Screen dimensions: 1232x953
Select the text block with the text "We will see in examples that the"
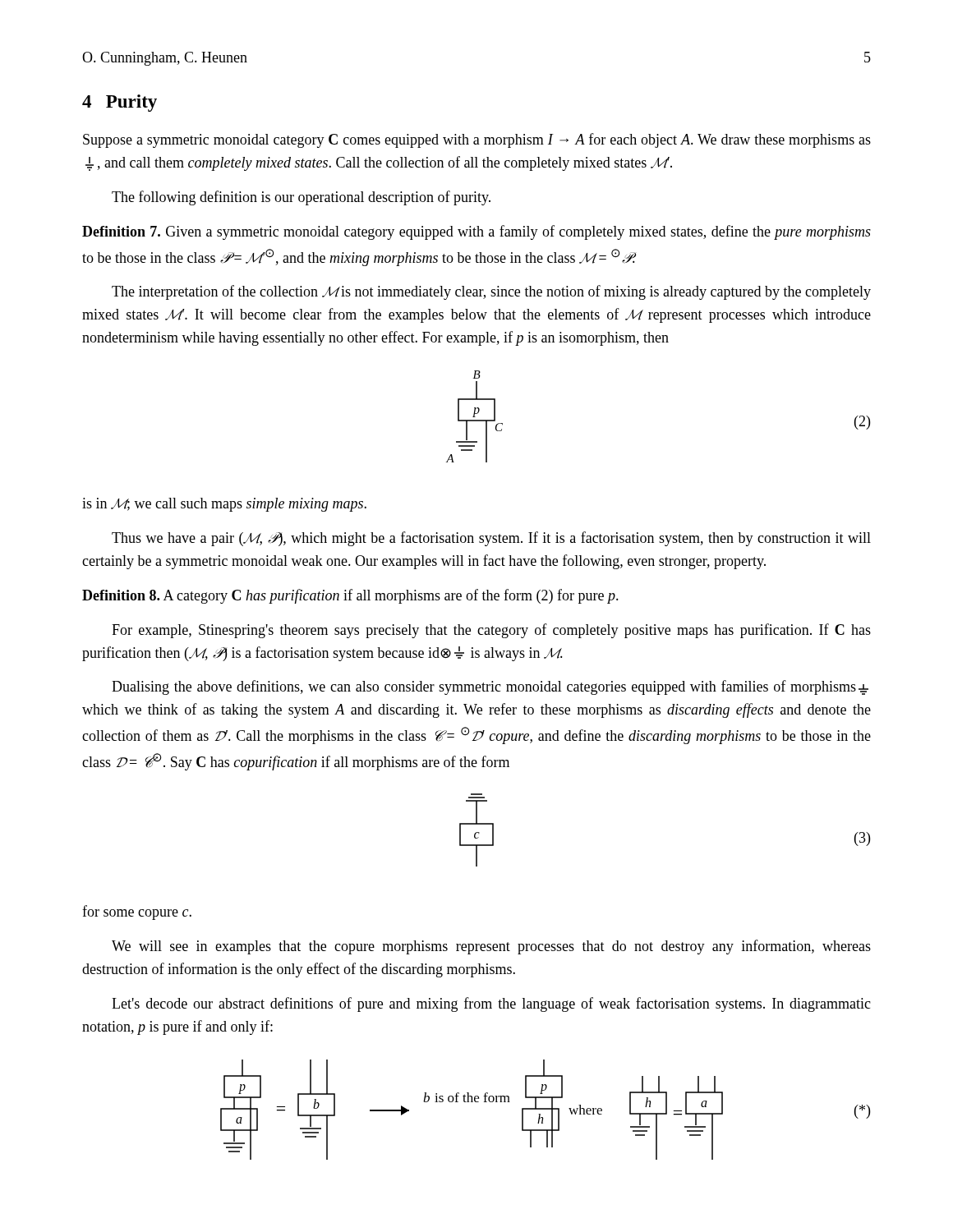point(476,958)
